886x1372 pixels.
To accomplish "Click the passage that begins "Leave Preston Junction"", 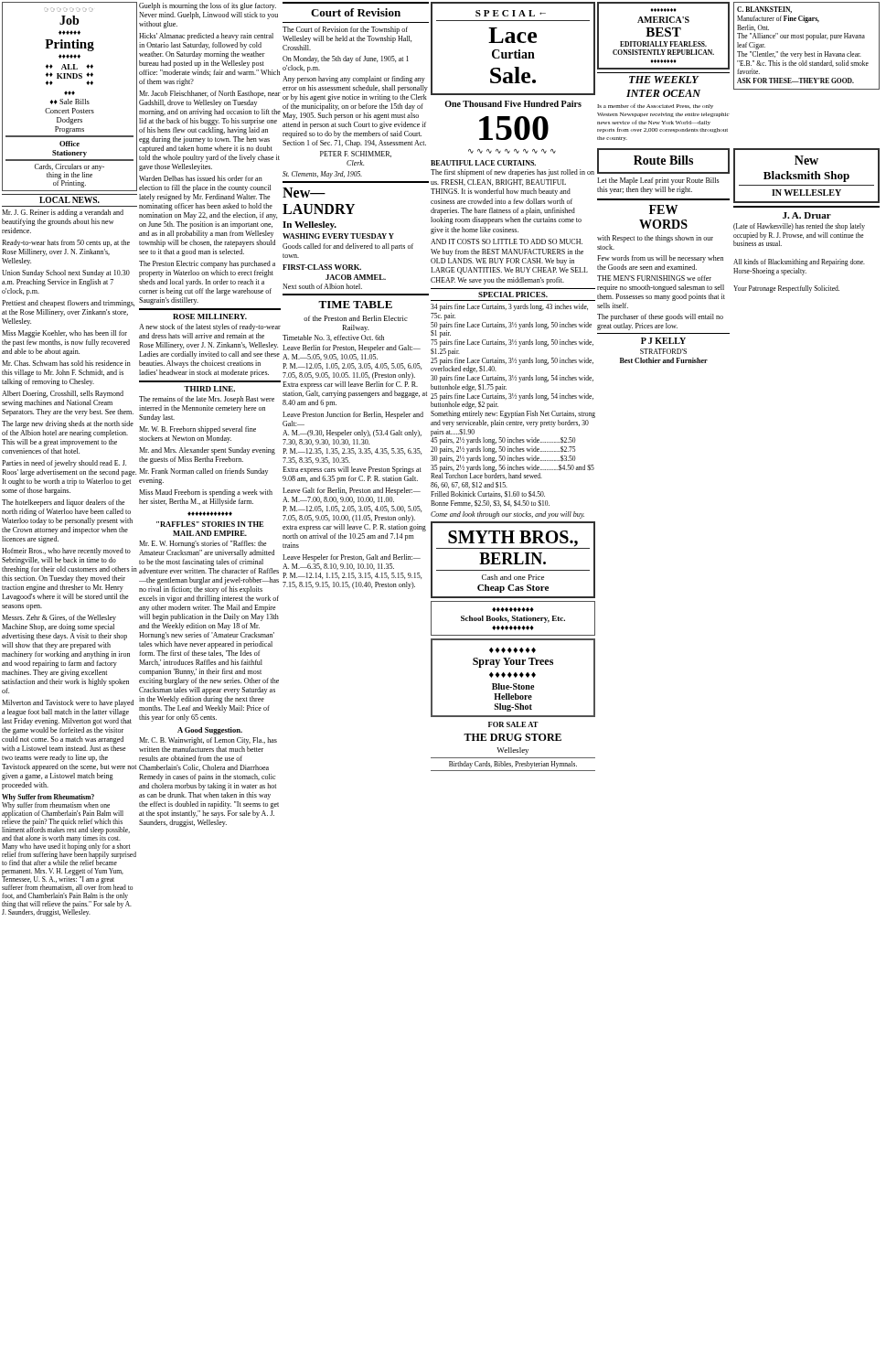I will [353, 447].
